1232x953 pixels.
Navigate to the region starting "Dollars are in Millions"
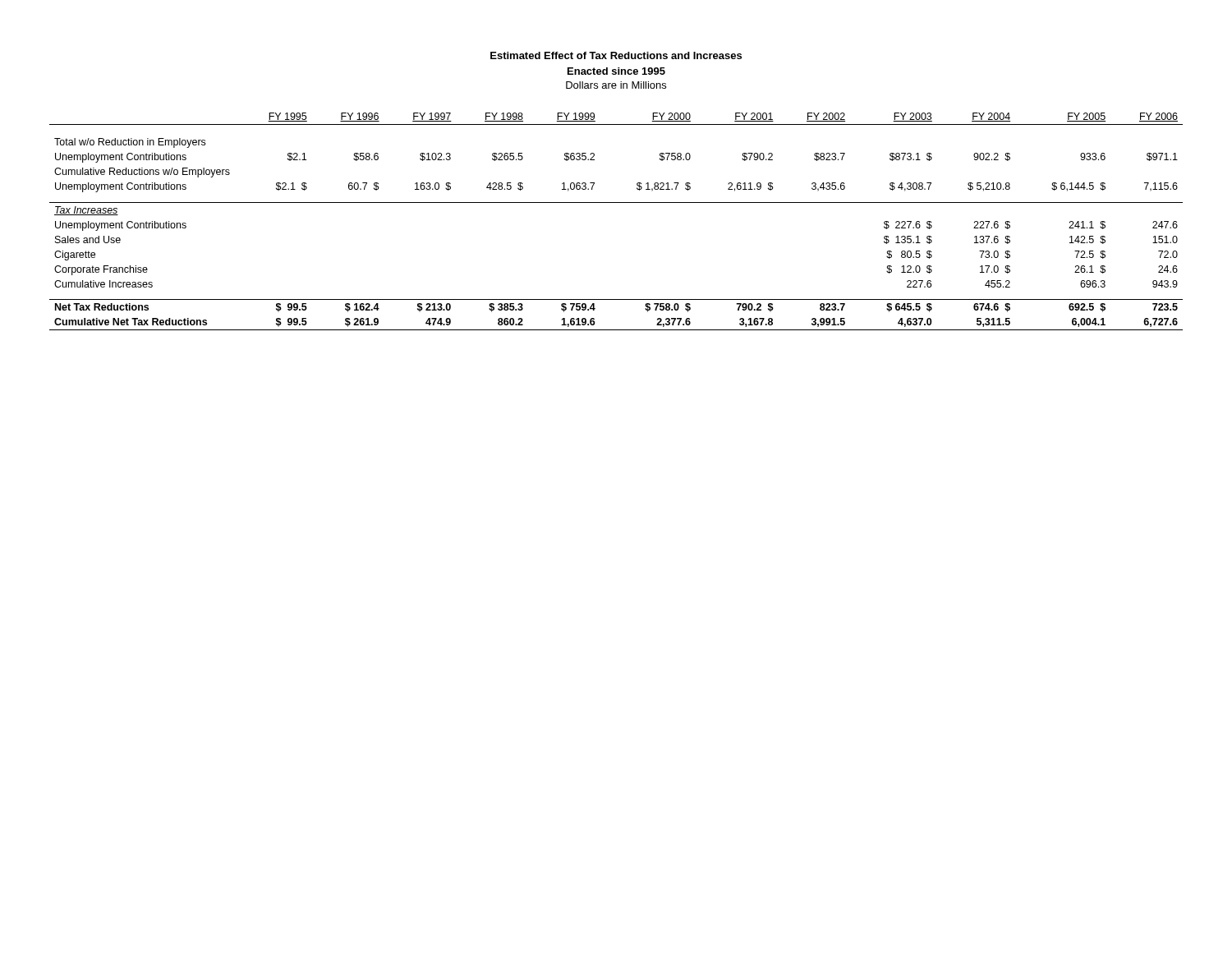click(616, 85)
